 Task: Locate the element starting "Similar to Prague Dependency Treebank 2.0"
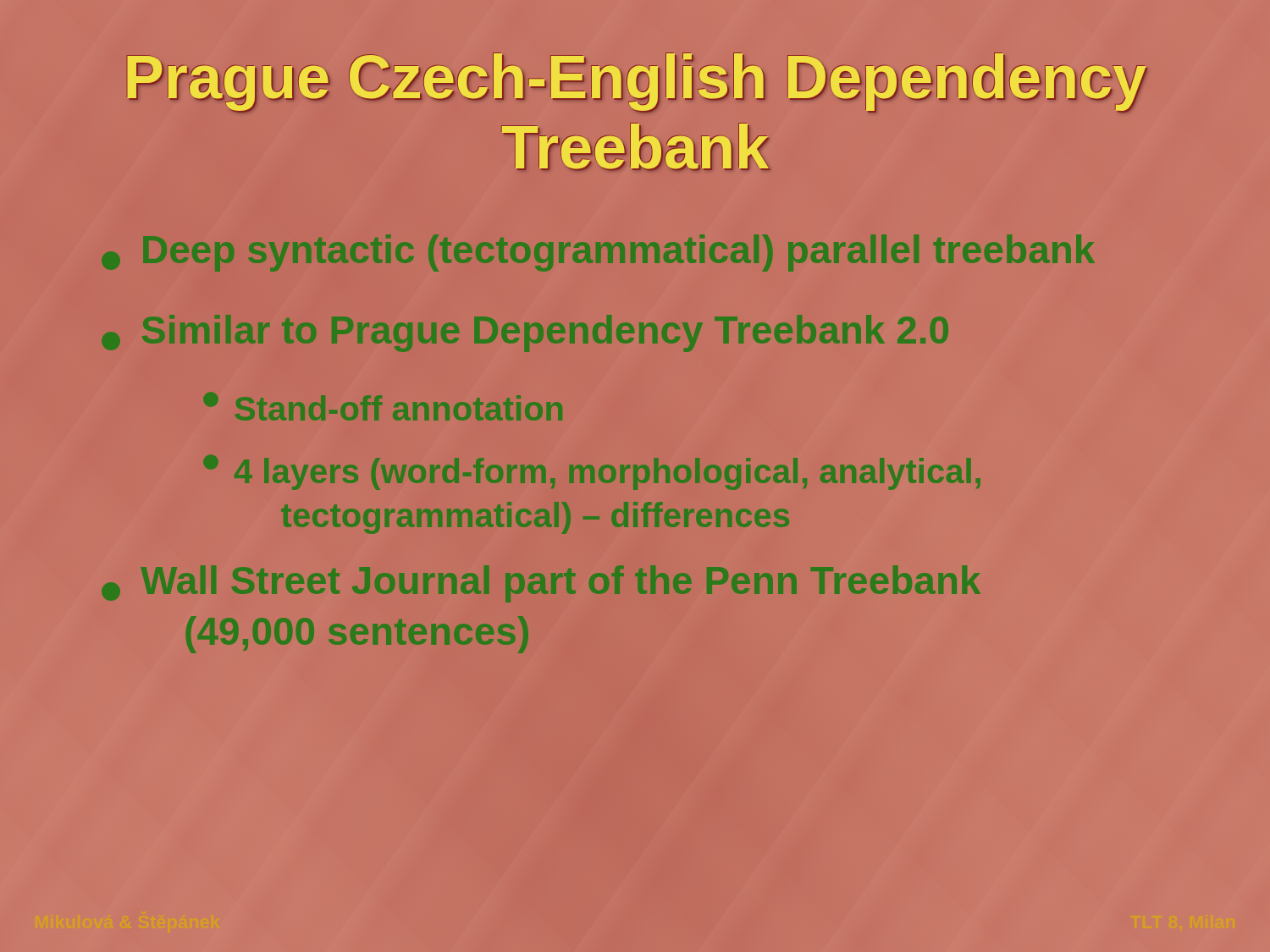pos(526,334)
